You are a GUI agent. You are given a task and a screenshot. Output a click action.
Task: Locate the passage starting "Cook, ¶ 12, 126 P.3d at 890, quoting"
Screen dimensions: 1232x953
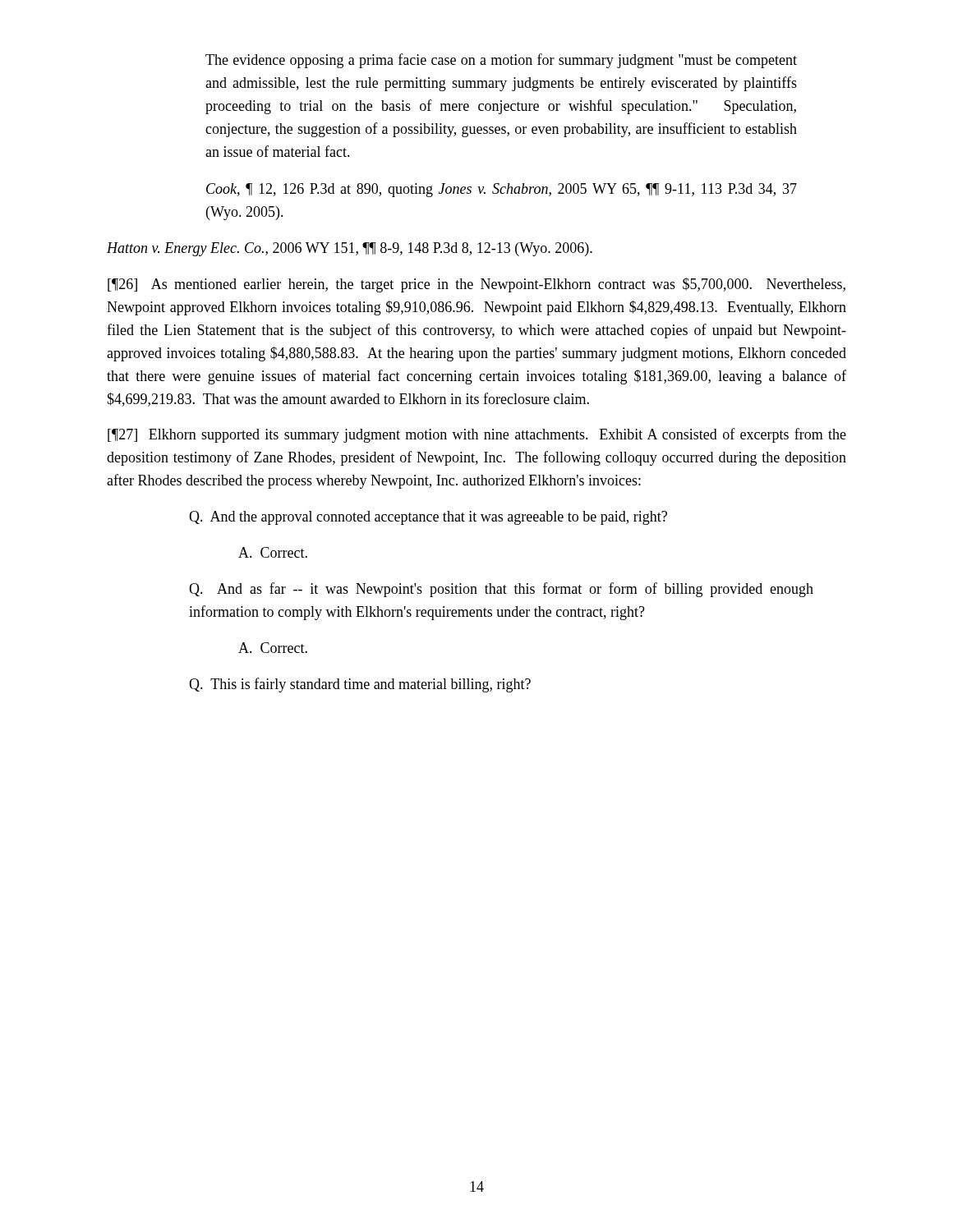pyautogui.click(x=501, y=202)
